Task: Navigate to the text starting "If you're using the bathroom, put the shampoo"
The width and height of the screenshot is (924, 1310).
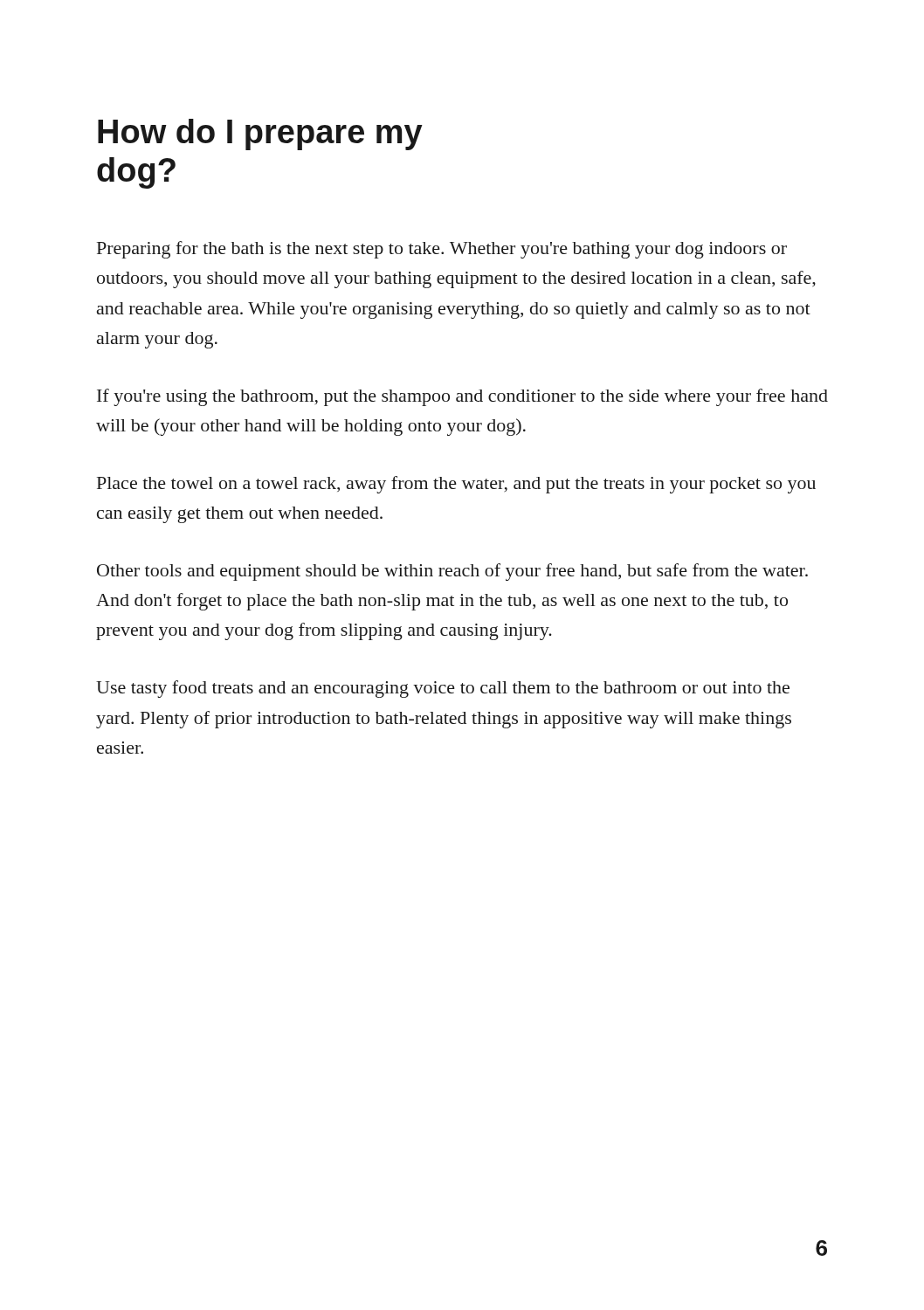Action: [462, 410]
